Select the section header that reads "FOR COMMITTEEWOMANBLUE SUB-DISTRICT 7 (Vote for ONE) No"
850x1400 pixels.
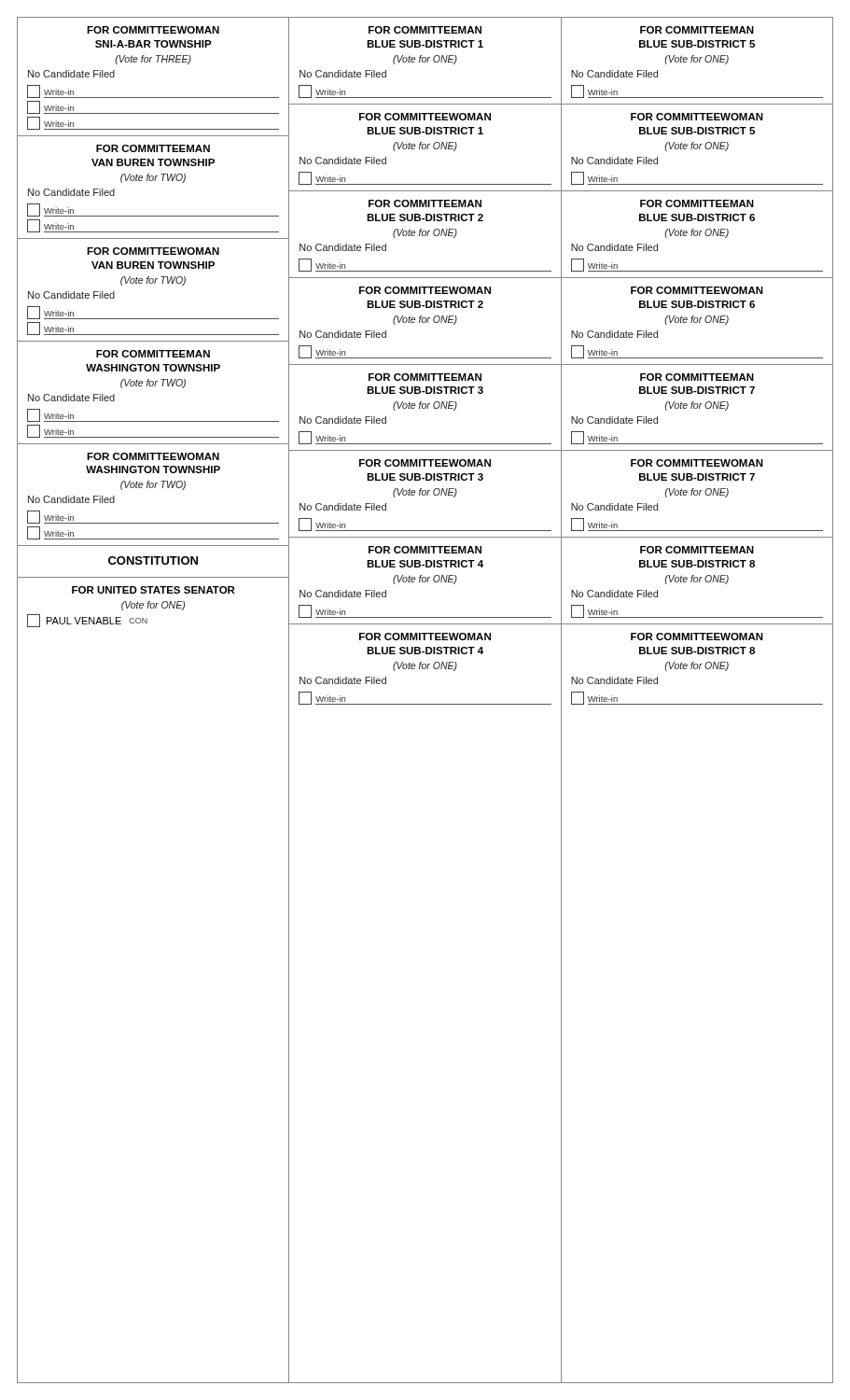tap(697, 494)
